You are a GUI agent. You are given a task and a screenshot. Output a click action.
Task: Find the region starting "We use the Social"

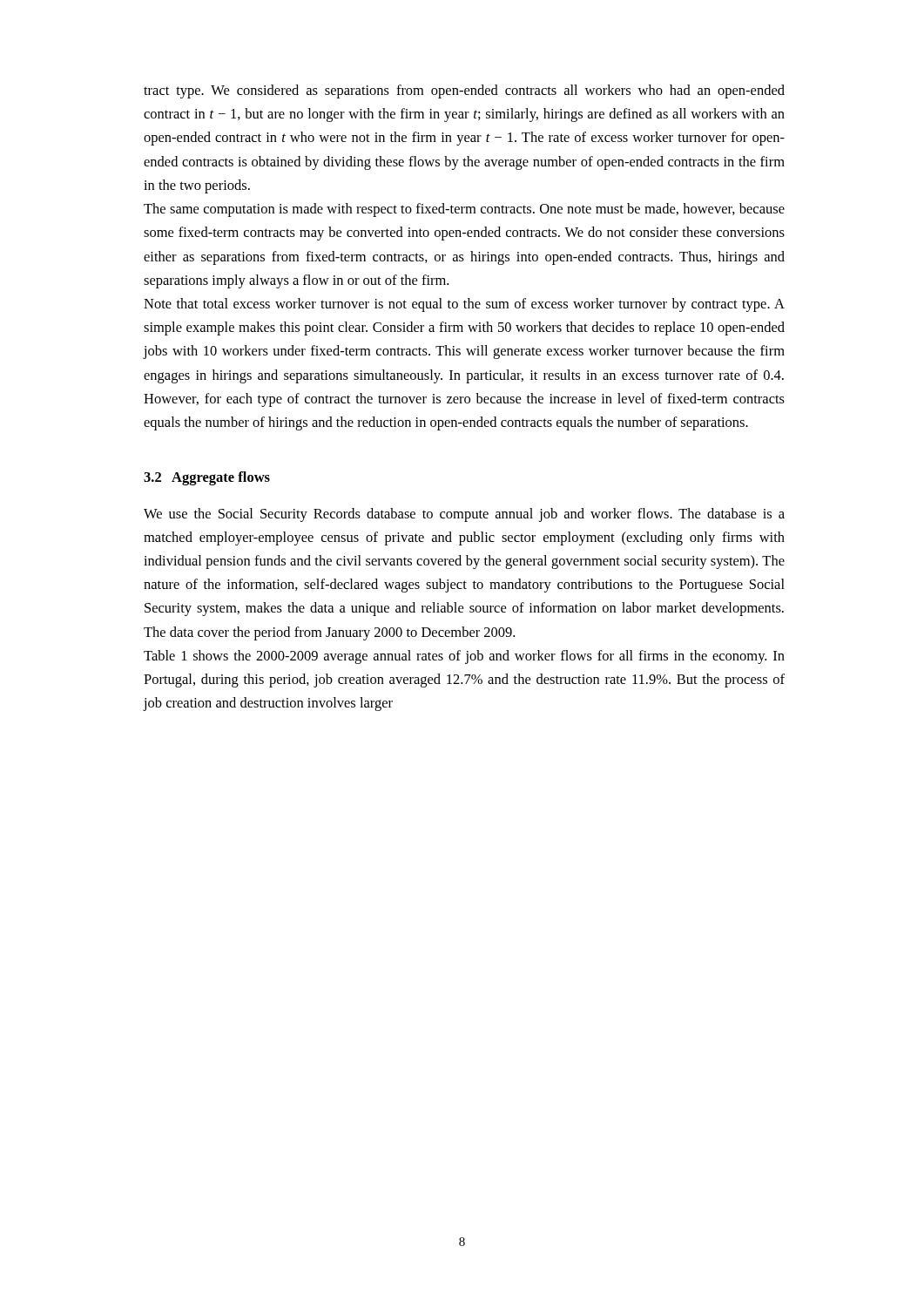click(x=464, y=573)
